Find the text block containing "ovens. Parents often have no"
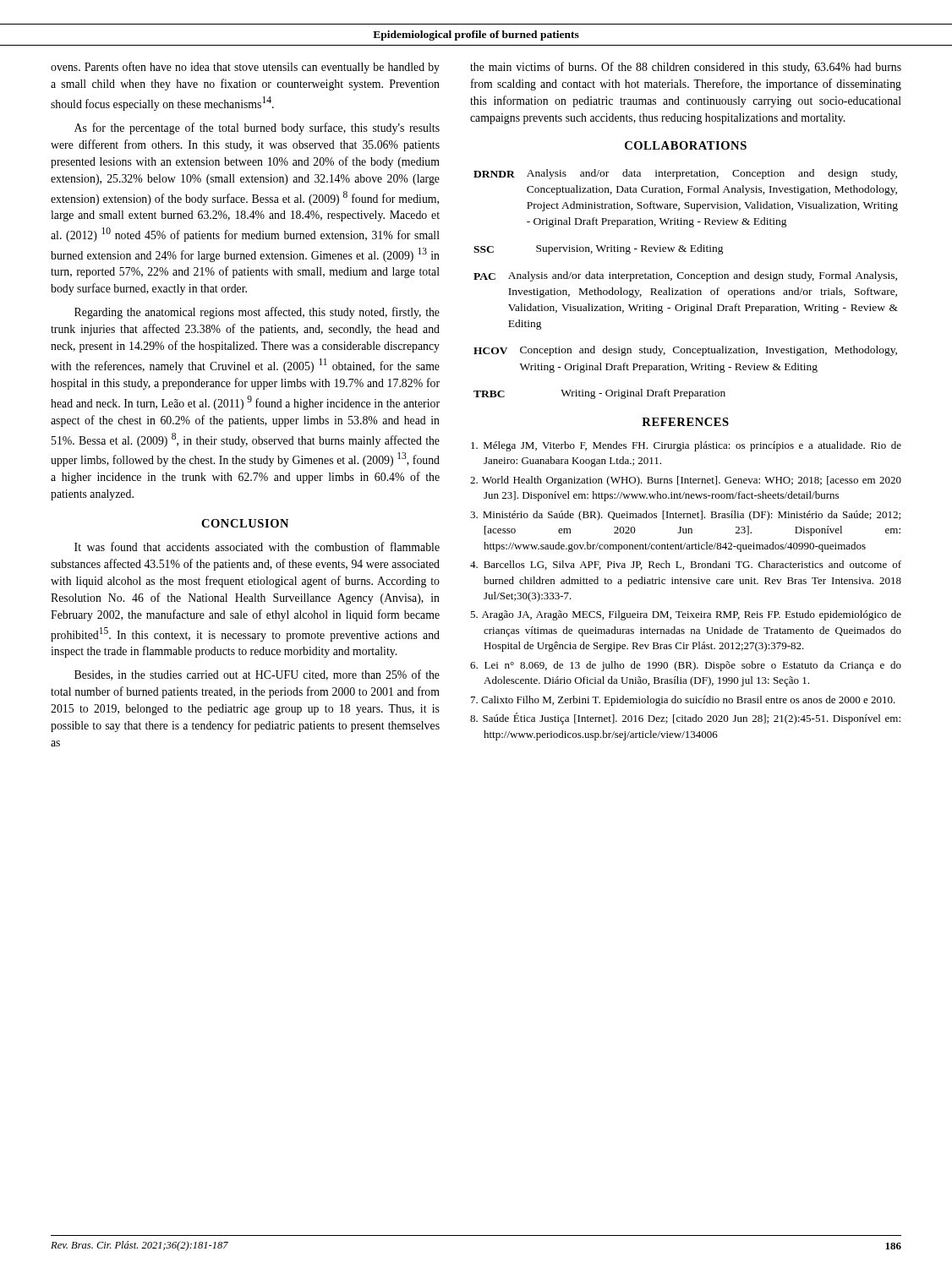The image size is (952, 1268). [x=245, y=86]
